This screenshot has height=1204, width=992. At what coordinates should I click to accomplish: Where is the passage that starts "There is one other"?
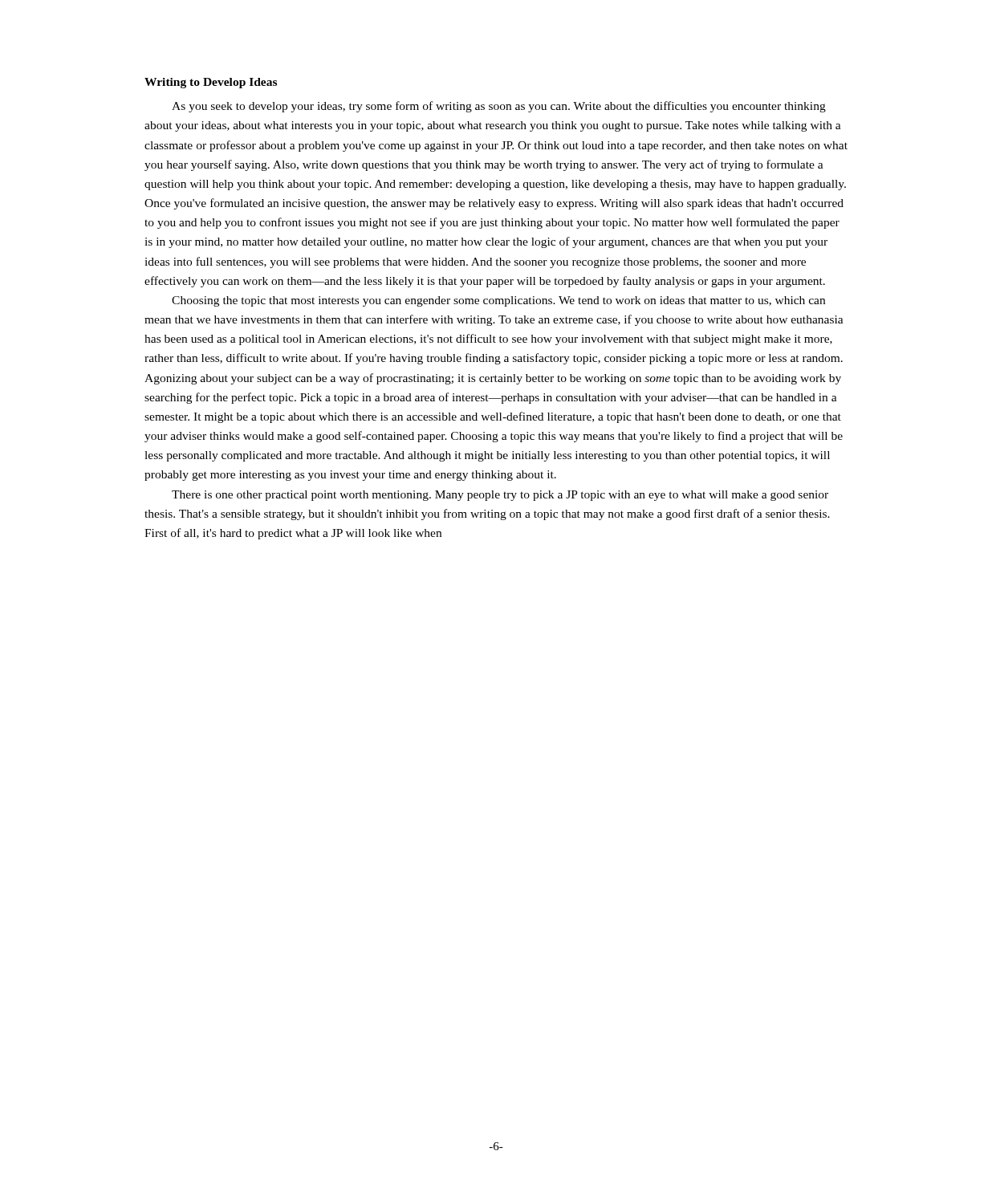point(496,514)
